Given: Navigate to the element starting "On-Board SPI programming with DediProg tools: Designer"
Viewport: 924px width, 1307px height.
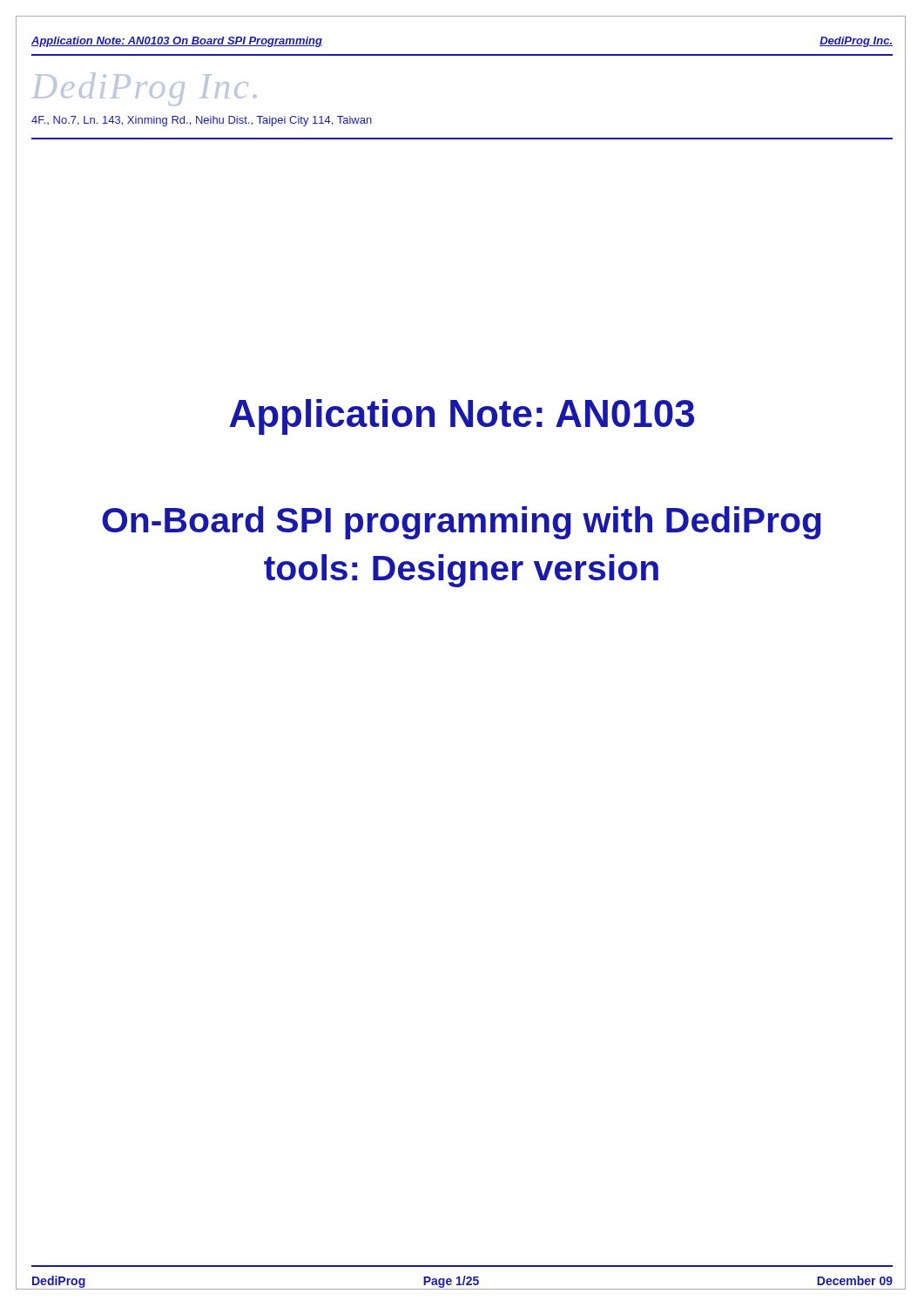Looking at the screenshot, I should point(462,544).
